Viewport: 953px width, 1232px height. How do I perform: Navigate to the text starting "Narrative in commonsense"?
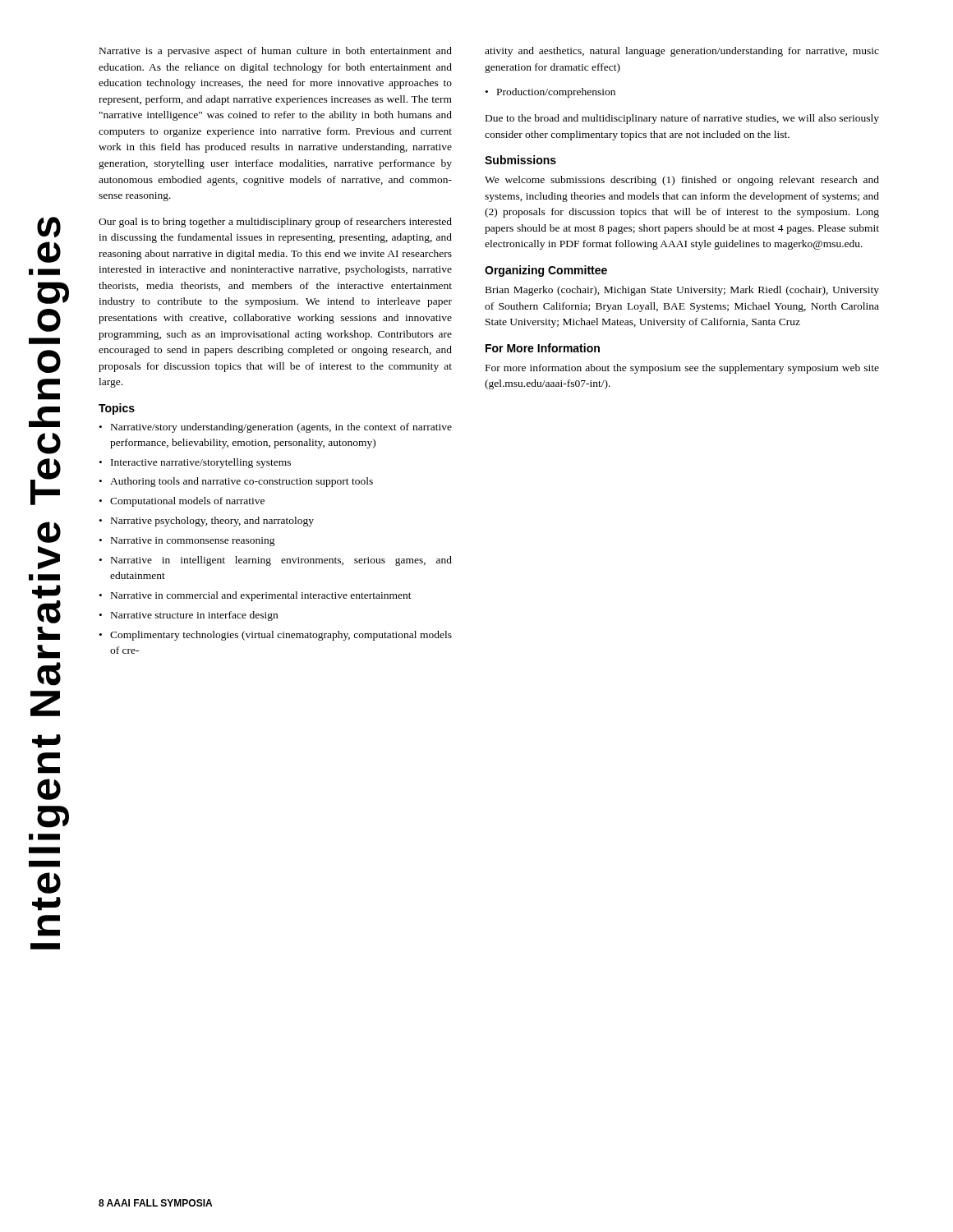click(275, 541)
